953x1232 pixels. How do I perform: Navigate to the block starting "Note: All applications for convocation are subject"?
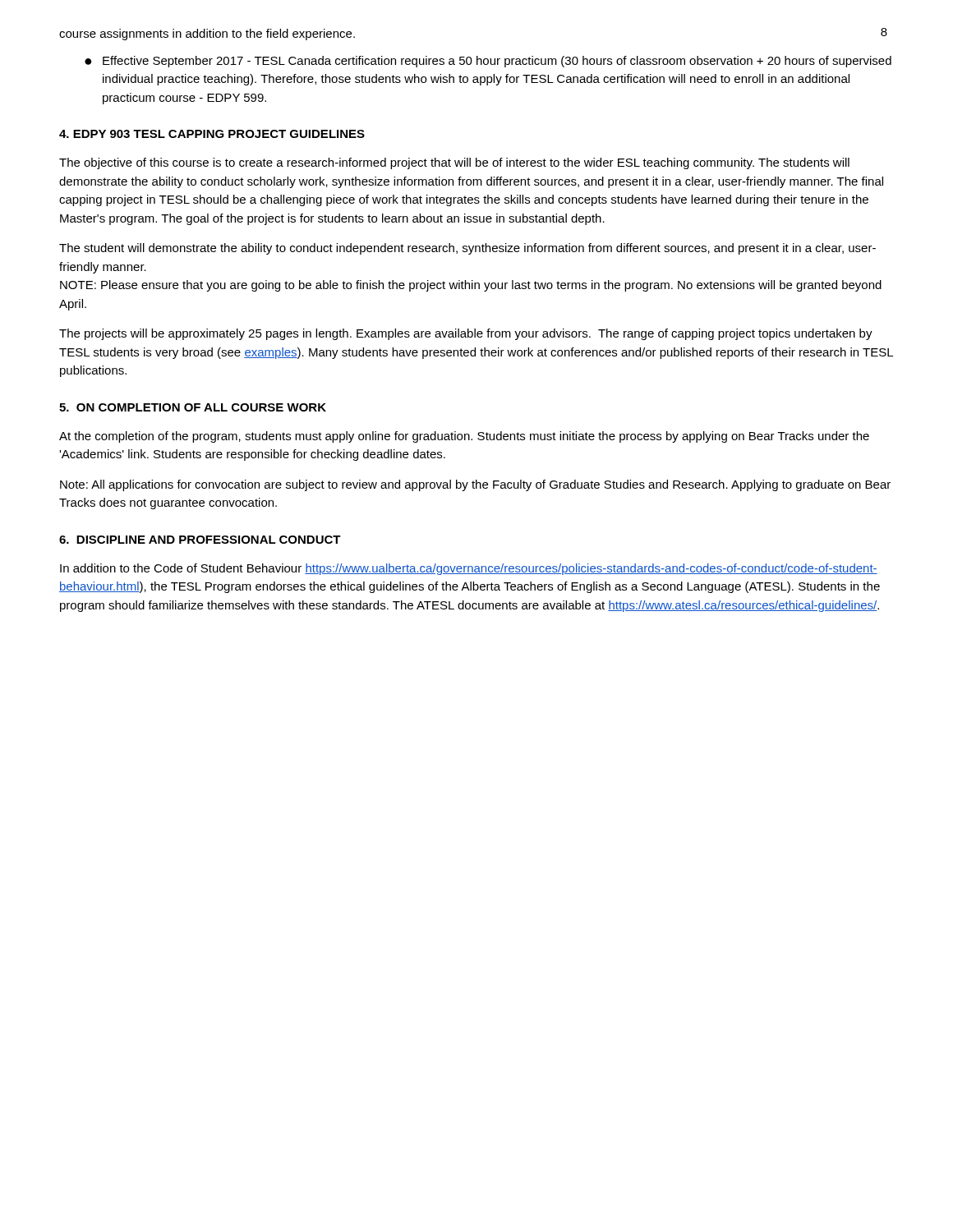click(x=475, y=493)
